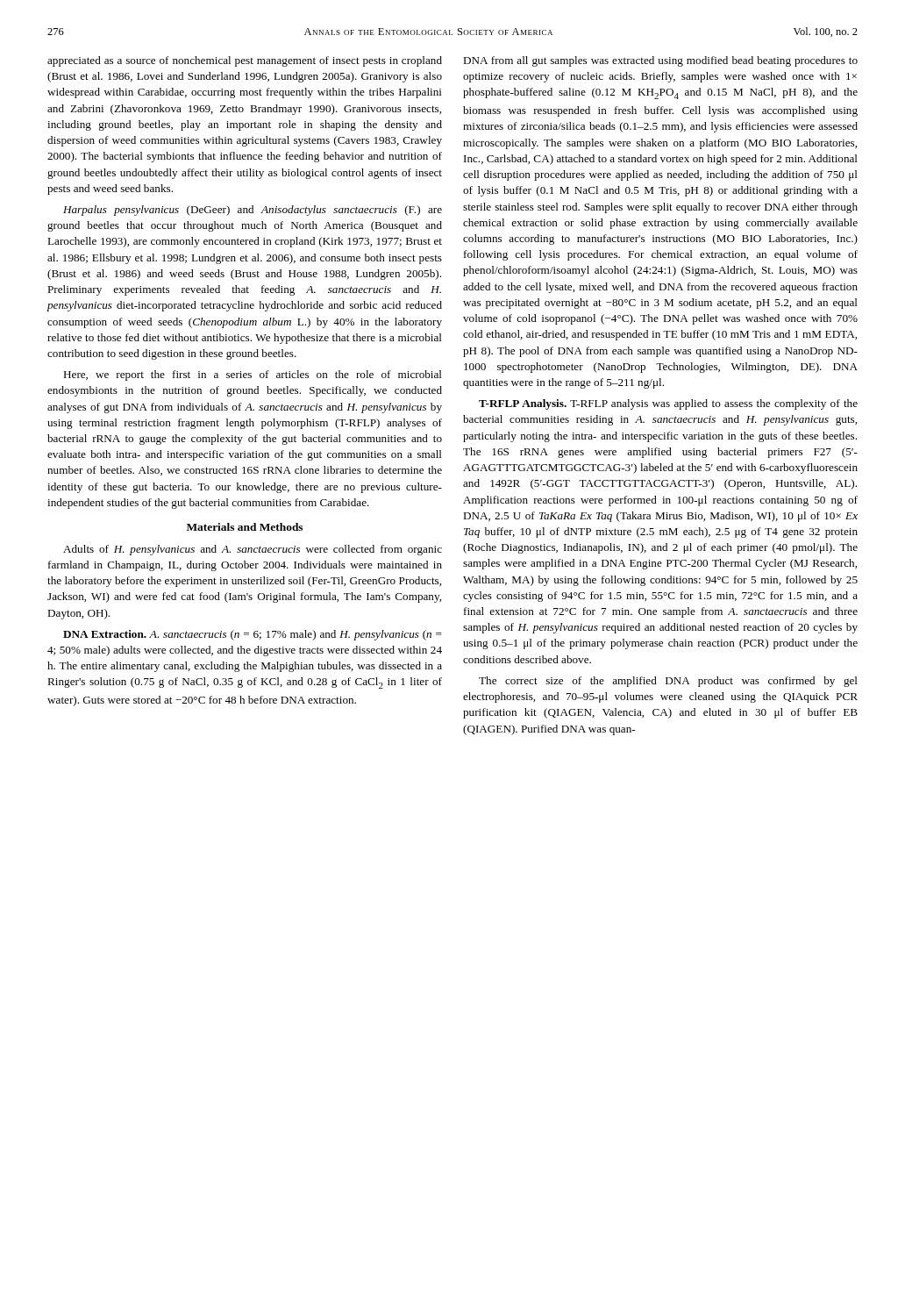Click the passage that begins "Adults of H. pensylvanicus and"
Screen dimensions: 1316x905
(245, 581)
